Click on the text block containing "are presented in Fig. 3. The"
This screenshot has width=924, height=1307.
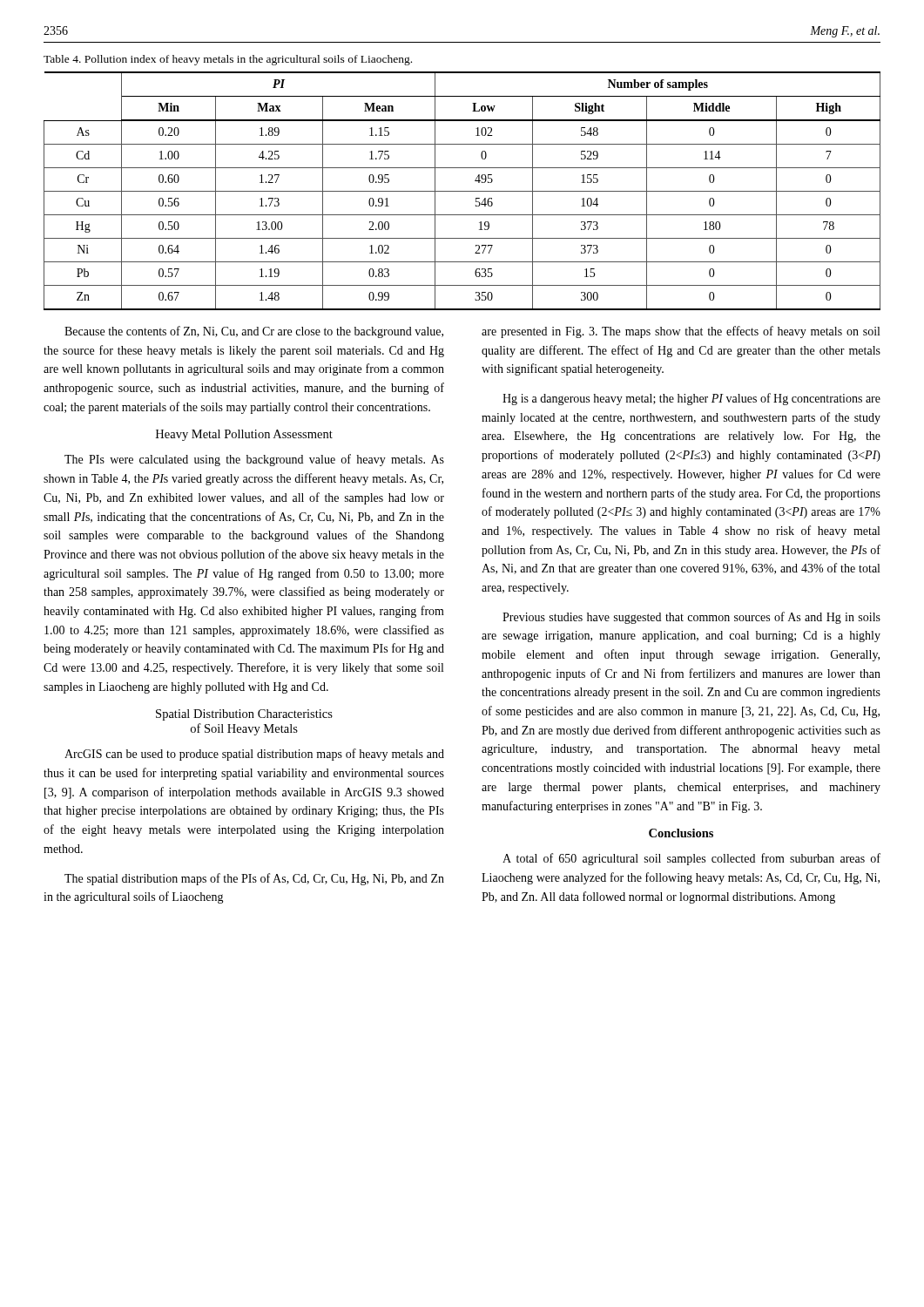[x=681, y=350]
